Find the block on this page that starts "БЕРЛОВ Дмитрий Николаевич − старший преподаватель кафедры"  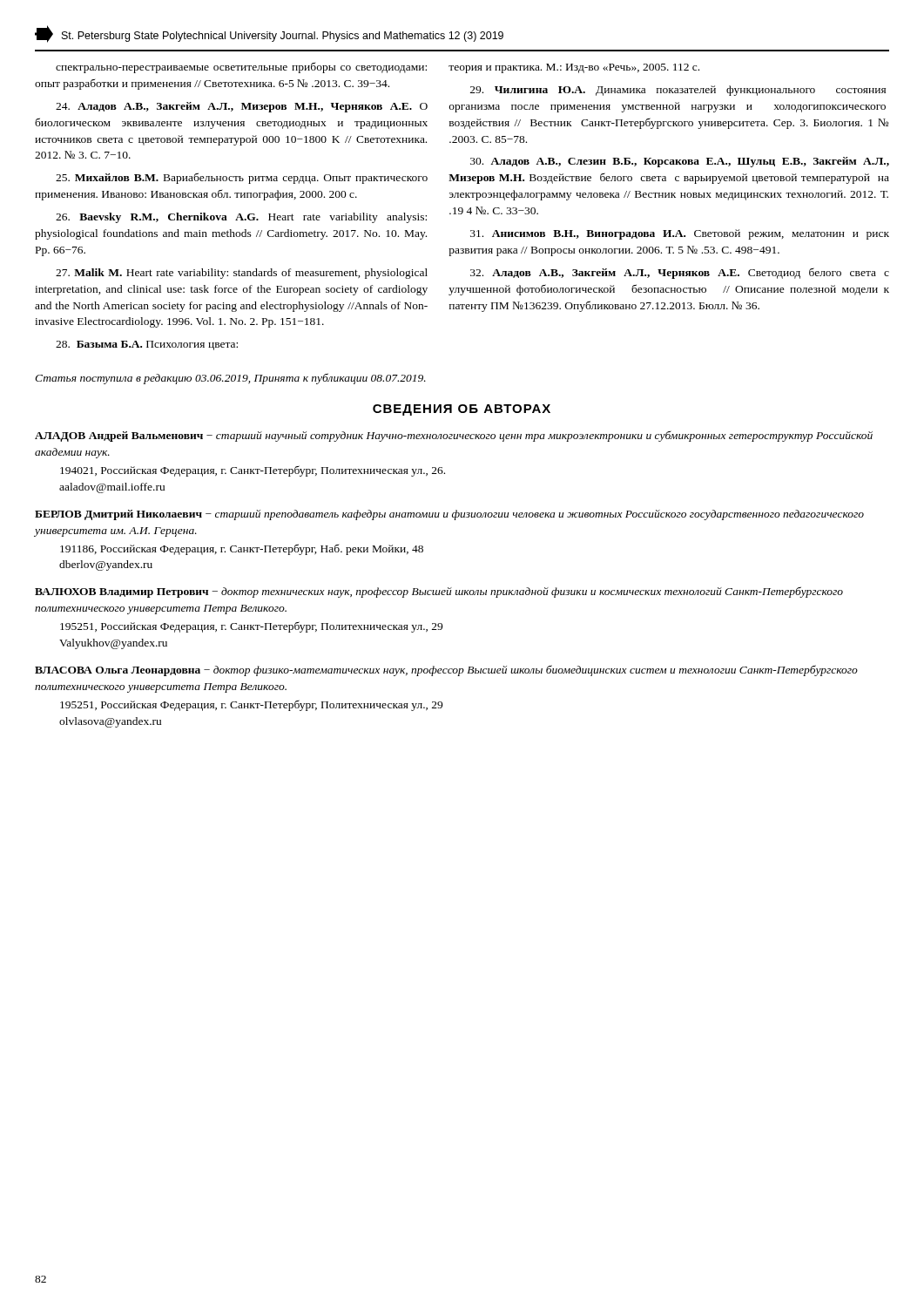click(449, 515)
